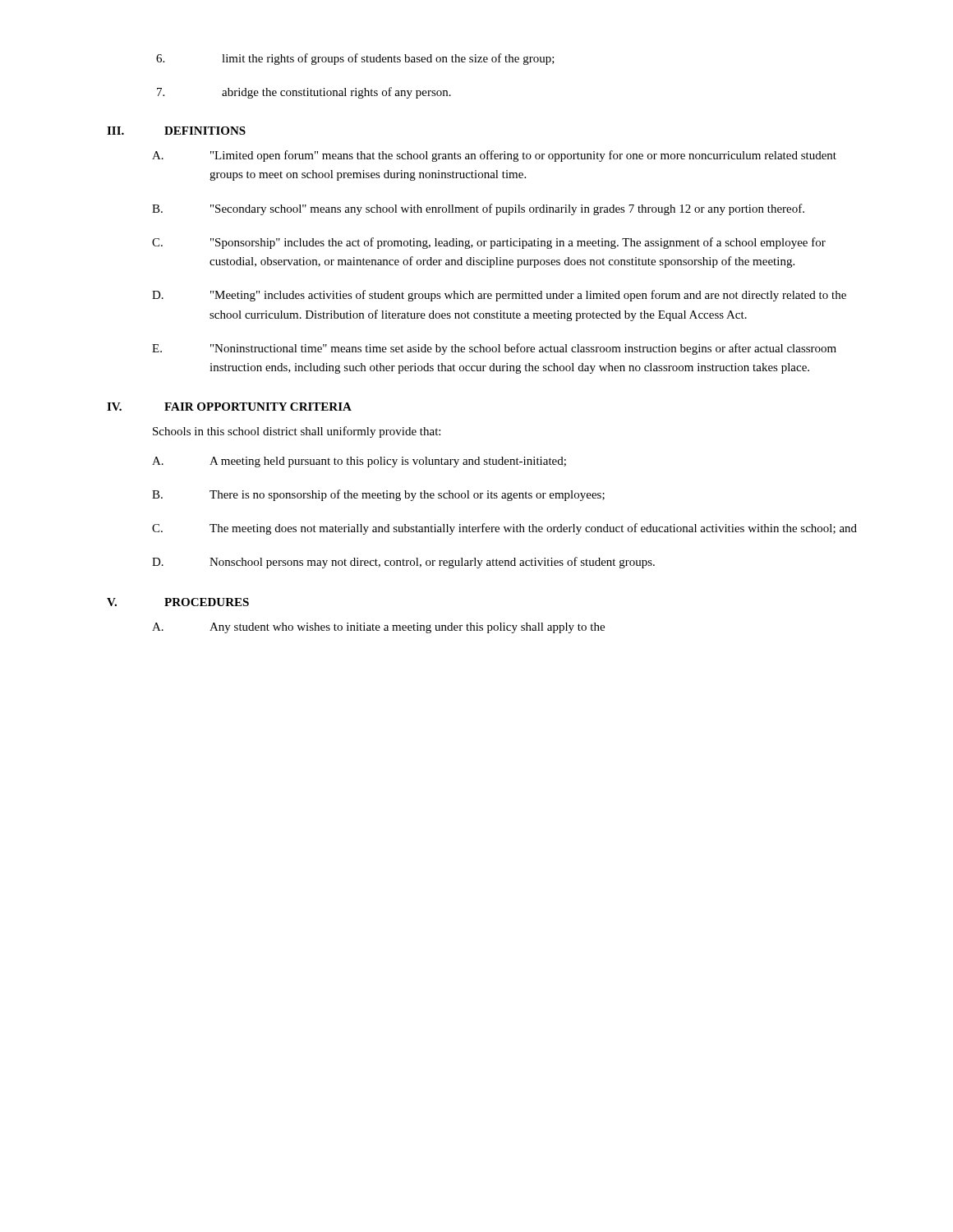Click the passage that begins "E. "Noninstructional time" means time set aside by"
The height and width of the screenshot is (1232, 953).
tap(489, 358)
